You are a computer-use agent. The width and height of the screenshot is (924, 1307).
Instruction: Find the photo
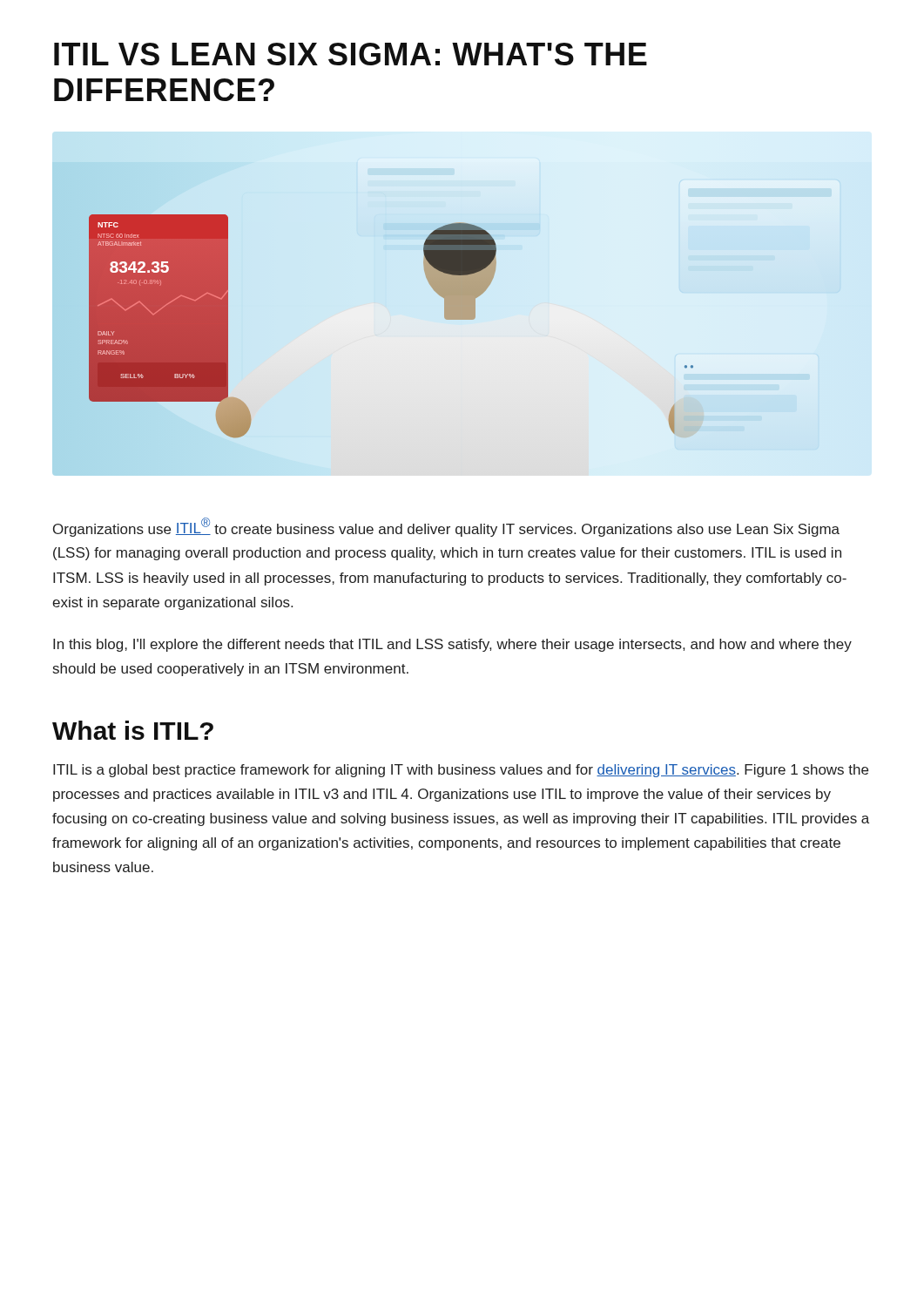pyautogui.click(x=462, y=303)
